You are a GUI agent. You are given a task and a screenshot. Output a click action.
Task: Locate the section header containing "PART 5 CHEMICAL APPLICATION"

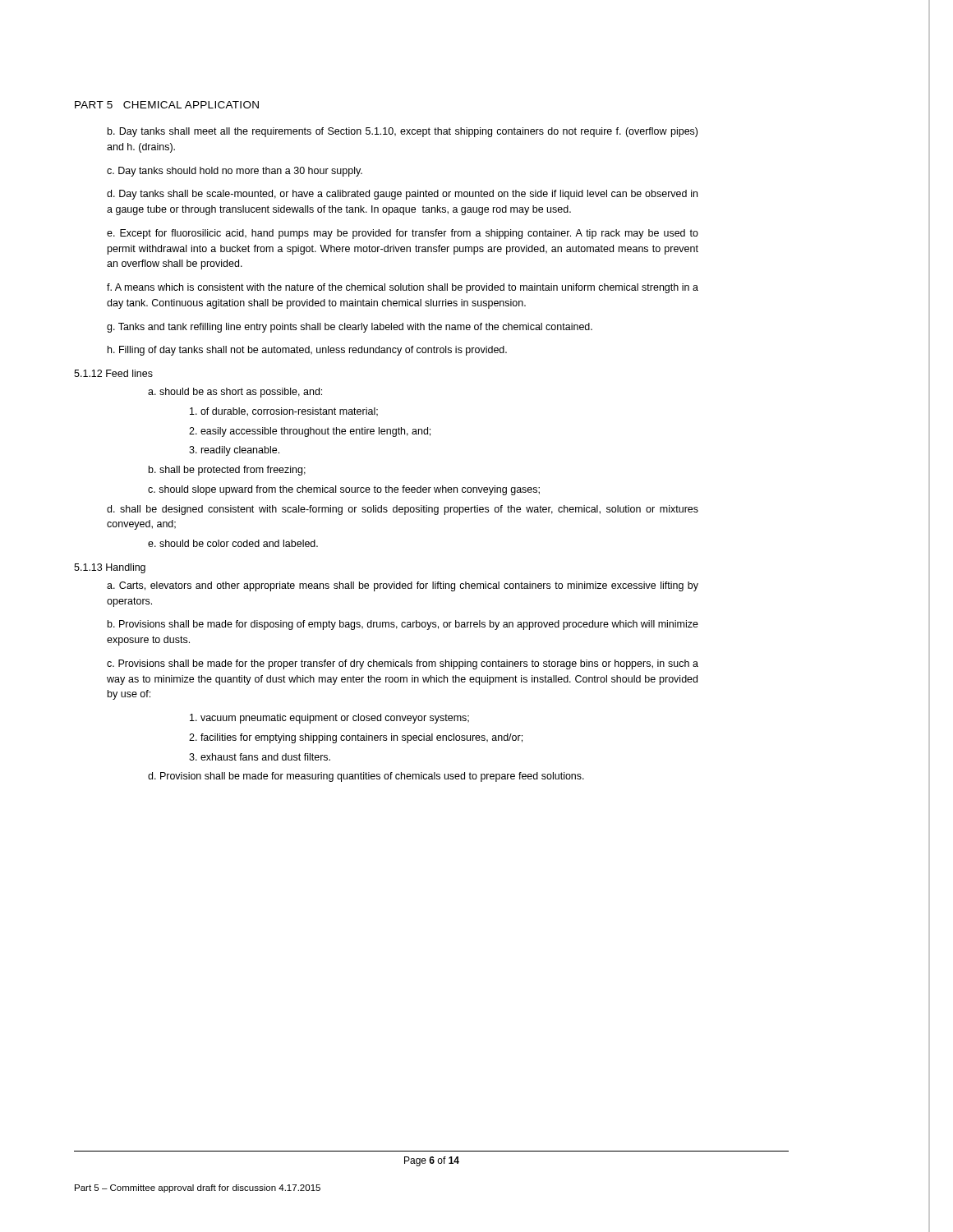point(167,105)
